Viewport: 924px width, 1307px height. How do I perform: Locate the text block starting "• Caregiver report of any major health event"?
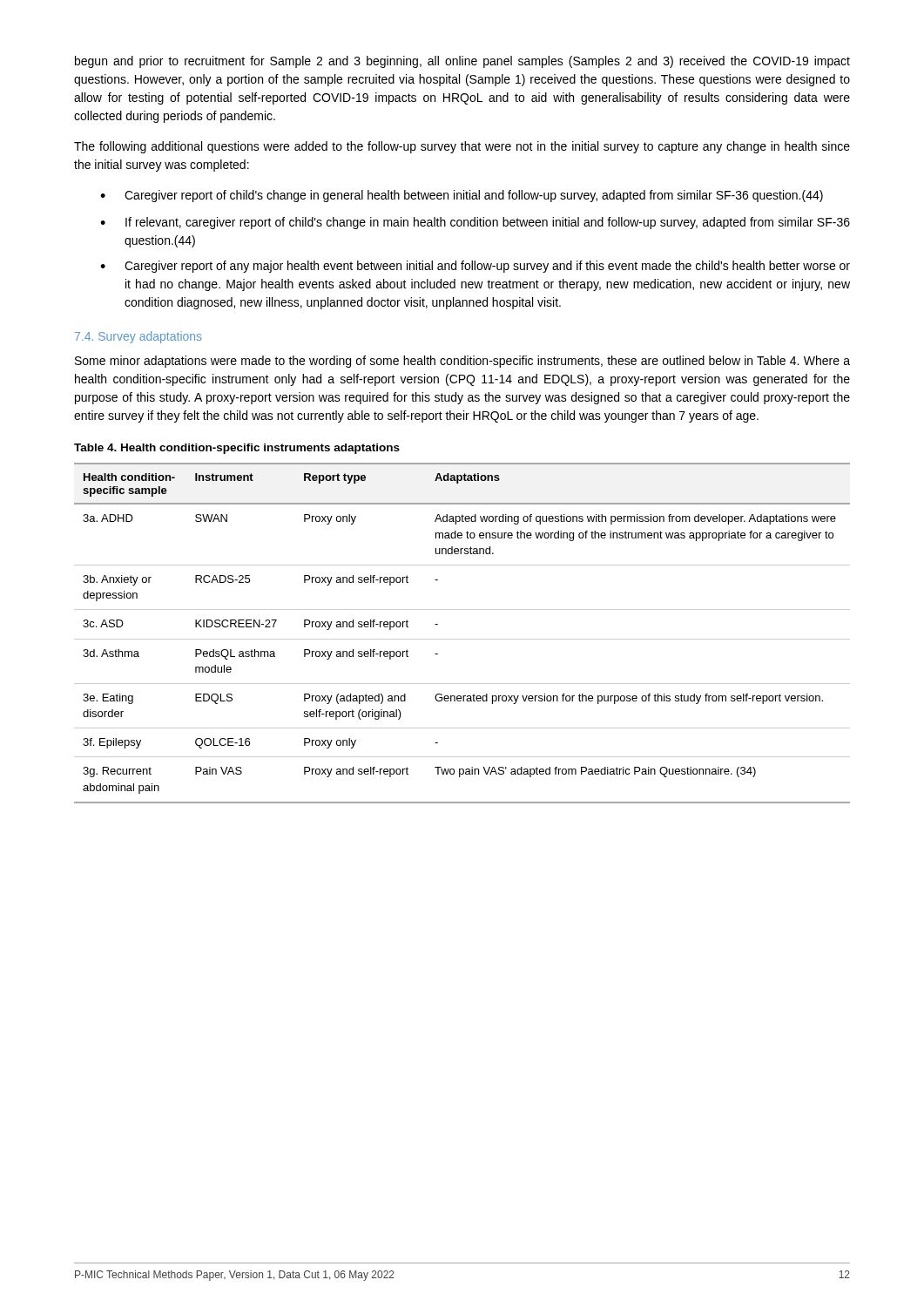click(x=462, y=285)
